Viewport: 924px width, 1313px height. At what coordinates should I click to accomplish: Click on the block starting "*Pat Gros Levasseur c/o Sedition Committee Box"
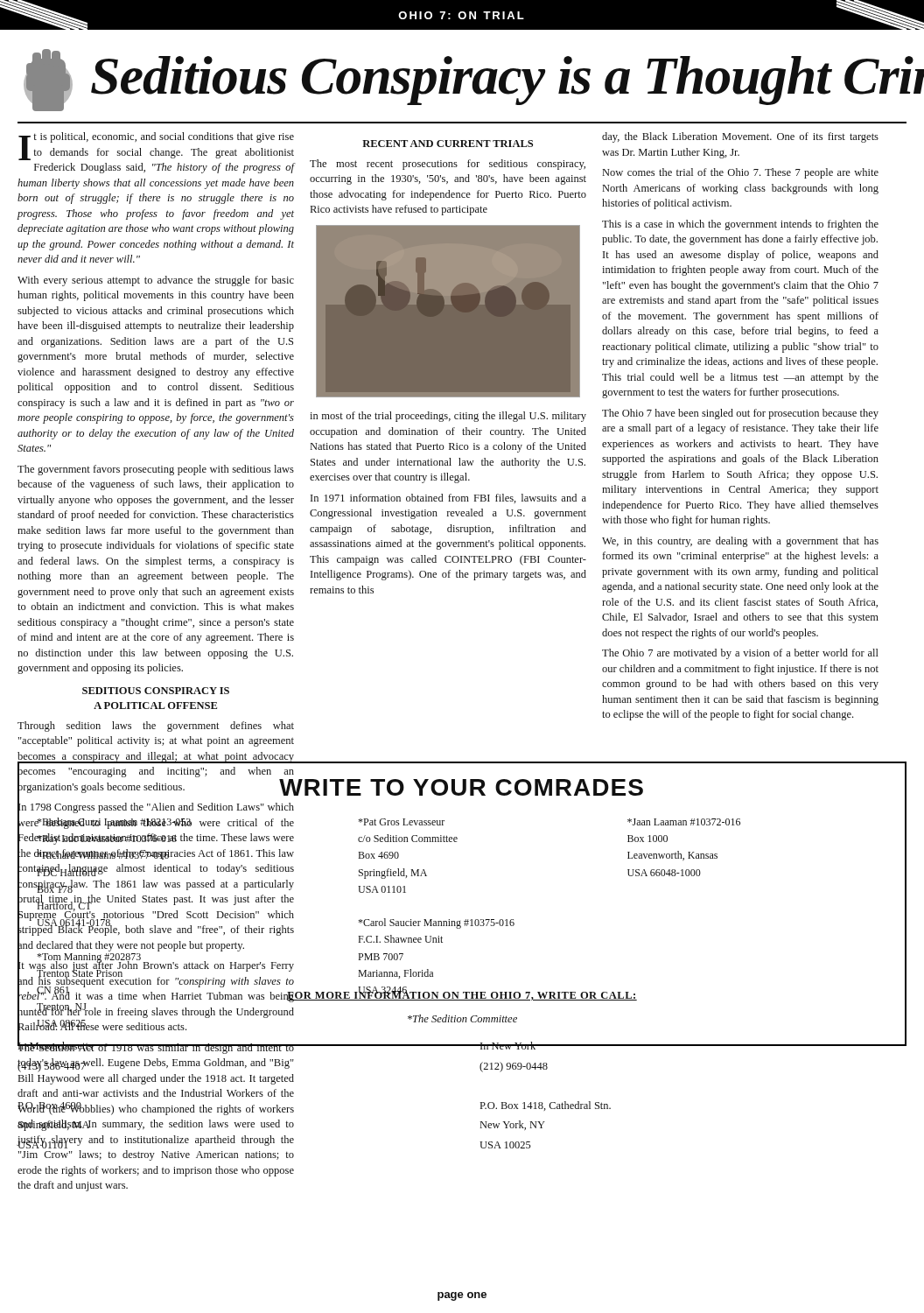click(x=408, y=855)
